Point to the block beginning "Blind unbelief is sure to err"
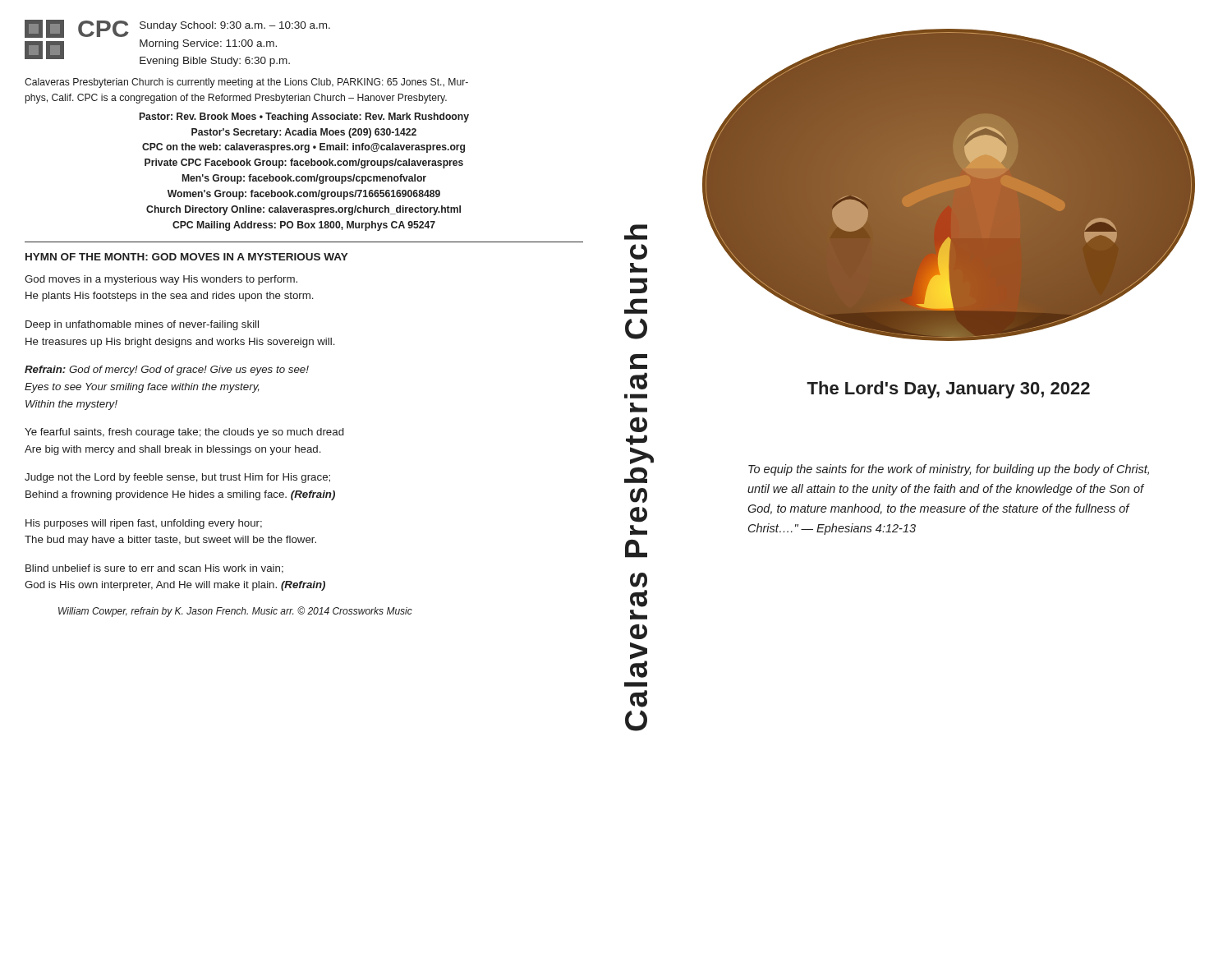Viewport: 1232px width, 953px height. pos(175,576)
